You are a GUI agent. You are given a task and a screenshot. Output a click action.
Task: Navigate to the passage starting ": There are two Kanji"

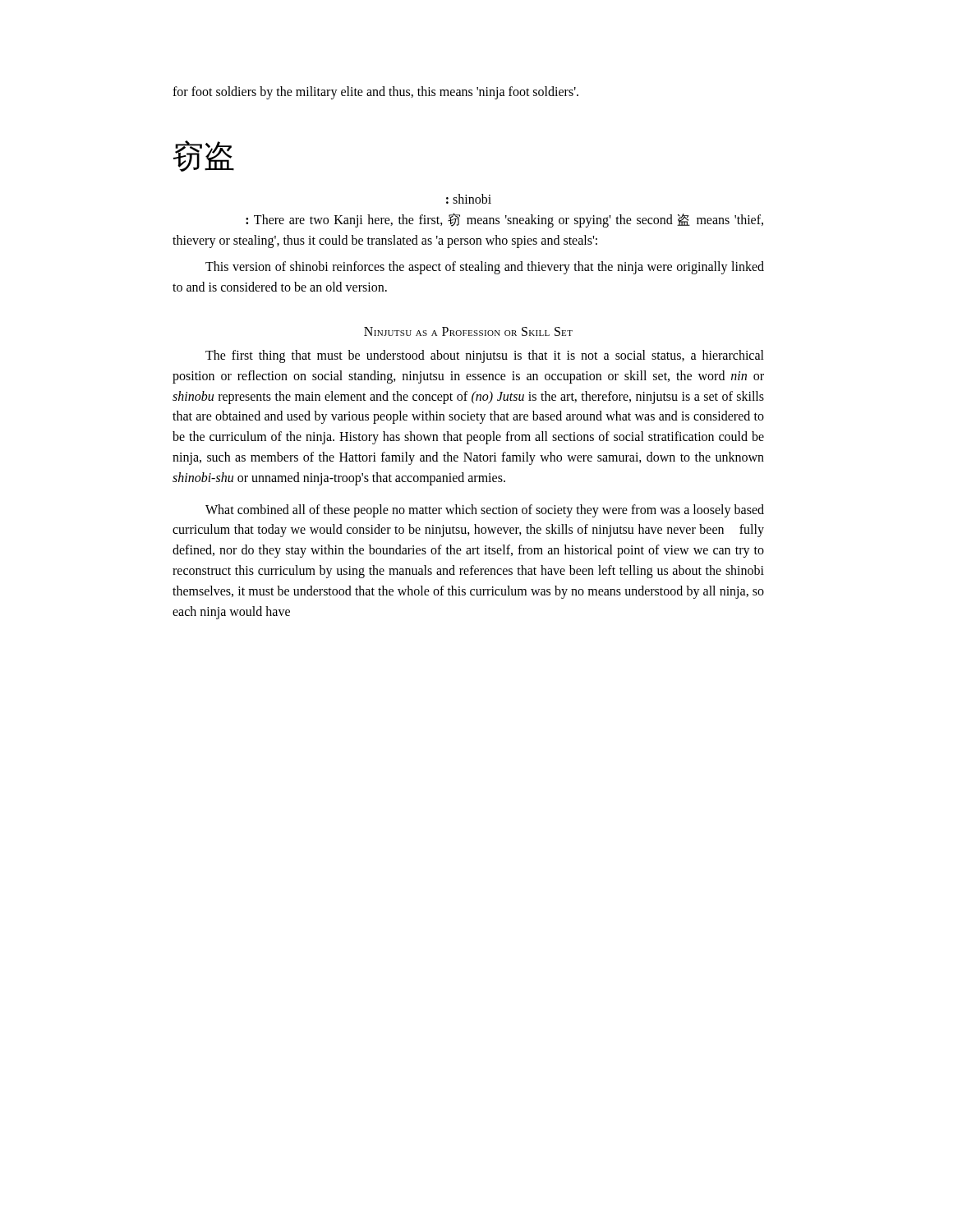click(x=468, y=230)
